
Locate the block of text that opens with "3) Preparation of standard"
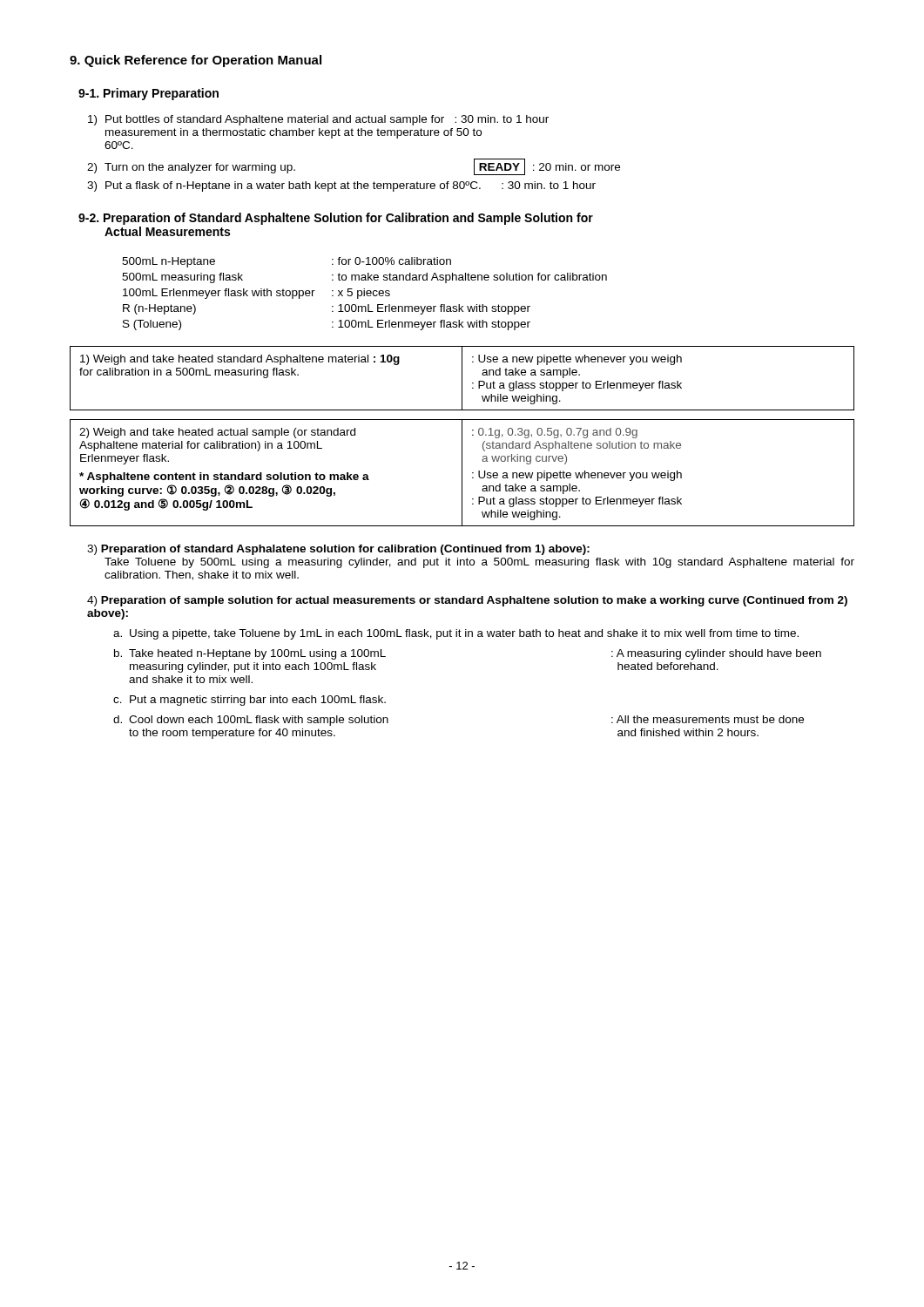tap(471, 562)
